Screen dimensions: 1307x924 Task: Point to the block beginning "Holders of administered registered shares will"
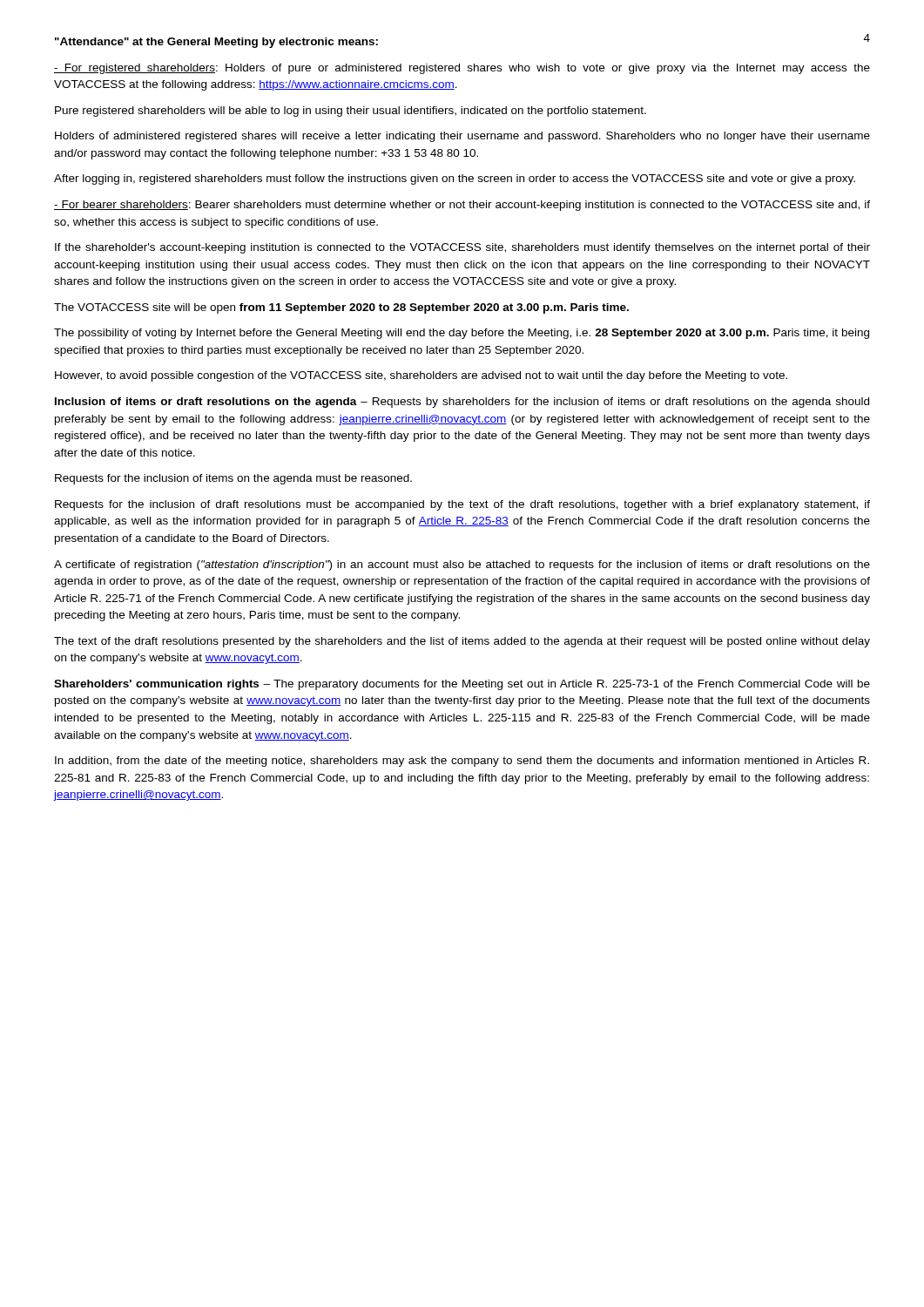(x=462, y=144)
